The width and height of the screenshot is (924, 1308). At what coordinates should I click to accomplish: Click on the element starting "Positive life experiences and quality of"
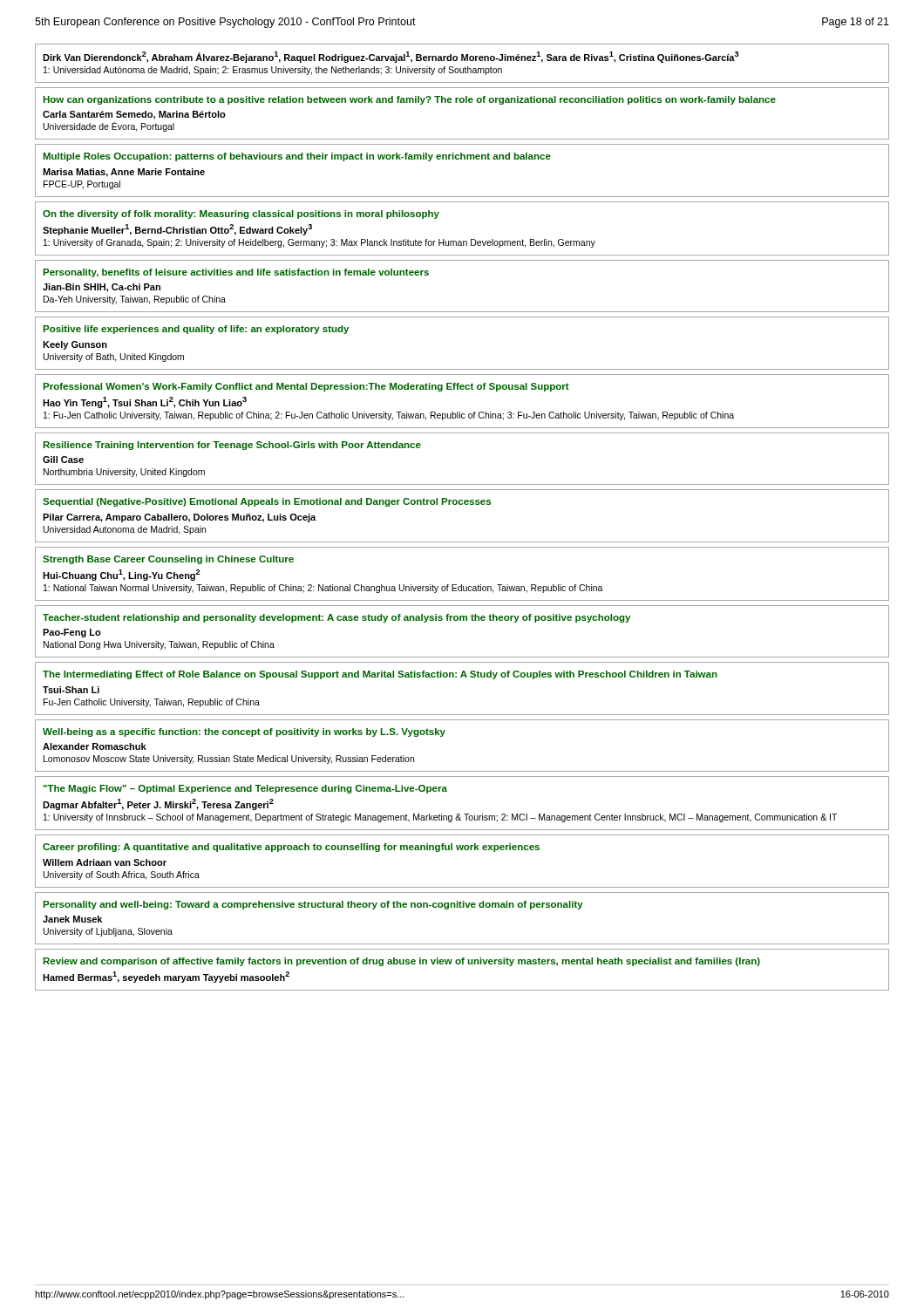click(x=196, y=330)
